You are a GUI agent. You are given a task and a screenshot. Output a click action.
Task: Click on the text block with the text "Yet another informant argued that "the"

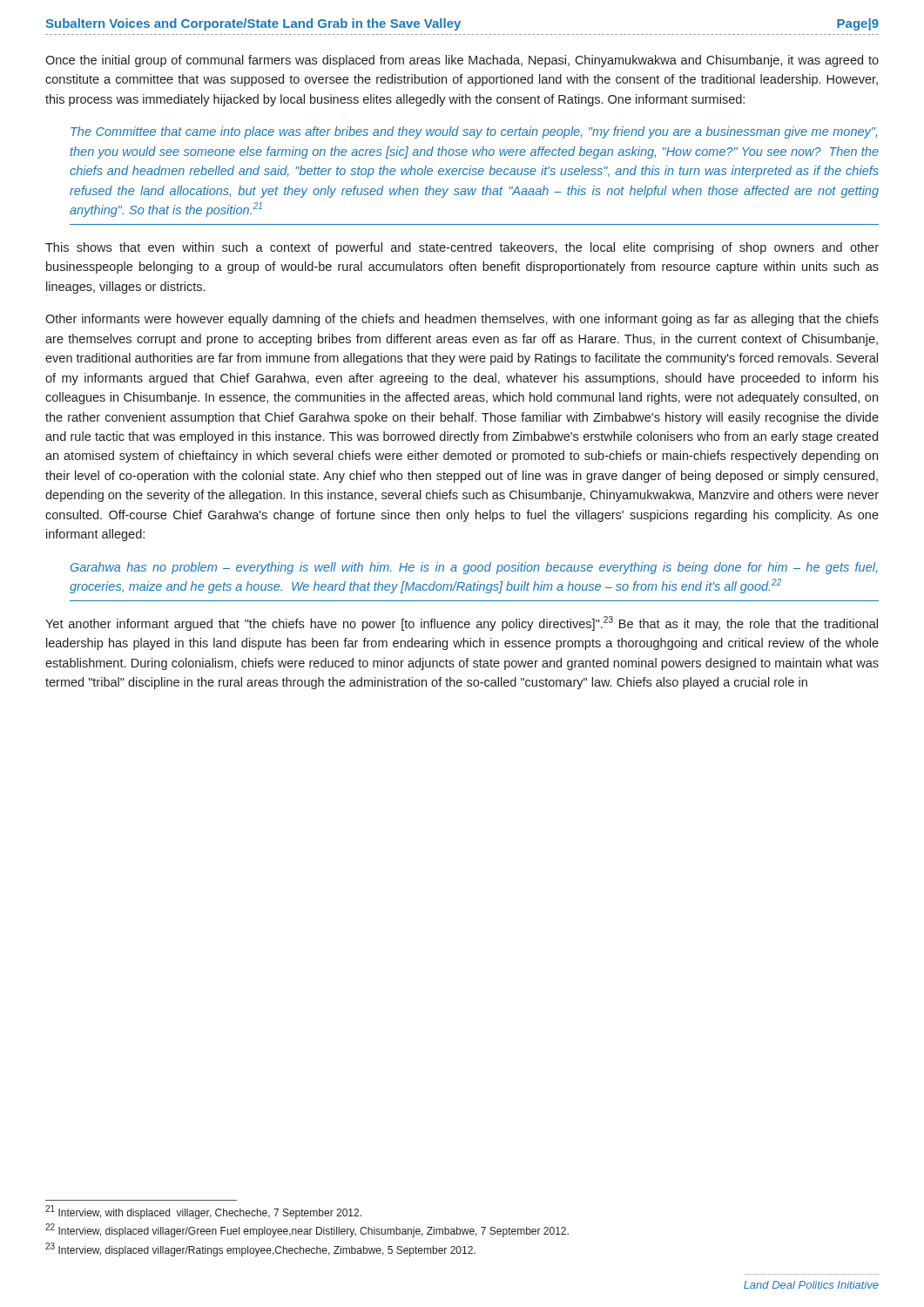click(x=462, y=653)
